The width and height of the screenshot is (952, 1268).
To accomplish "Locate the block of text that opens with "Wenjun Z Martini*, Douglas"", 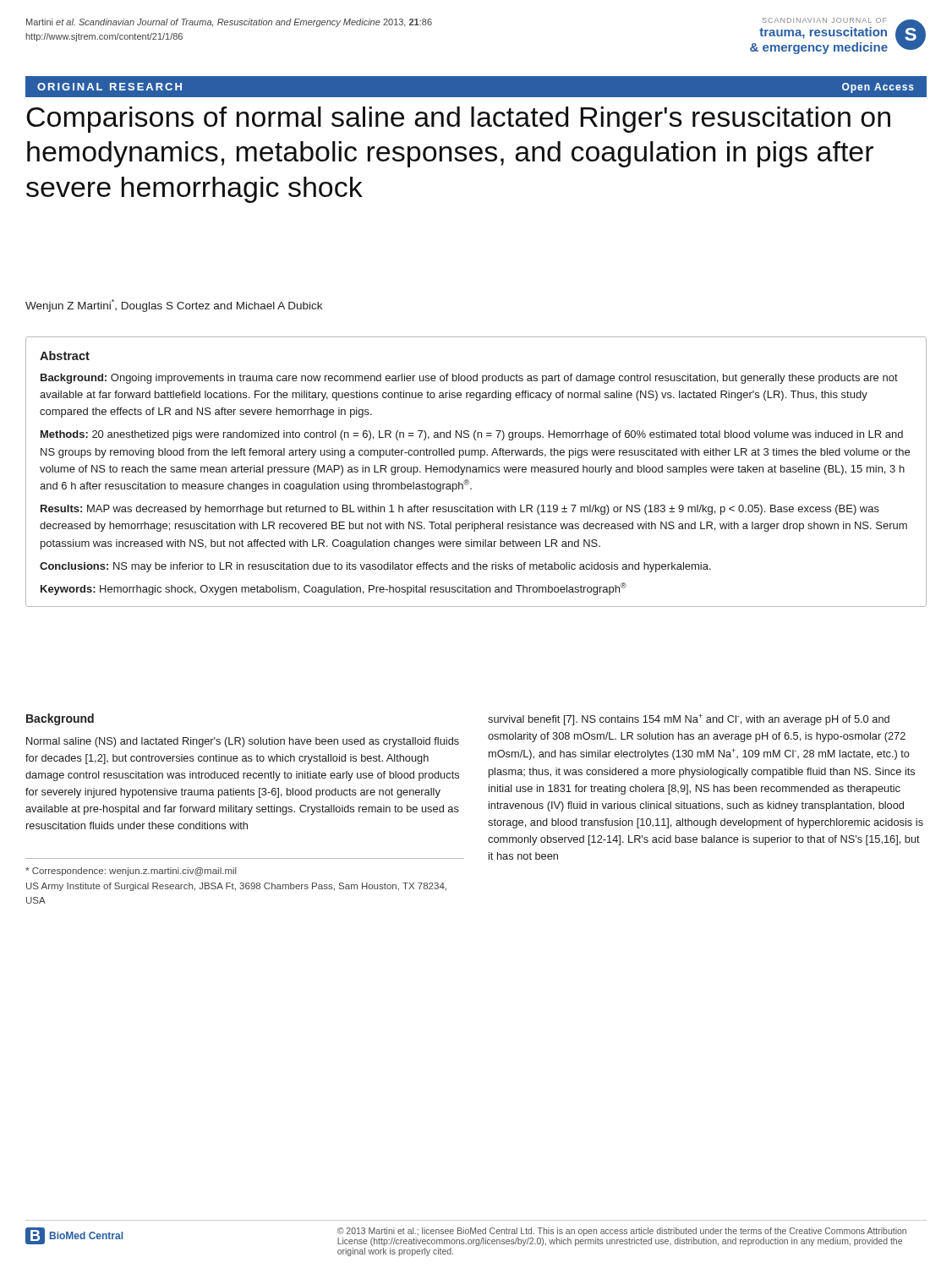I will (x=174, y=305).
